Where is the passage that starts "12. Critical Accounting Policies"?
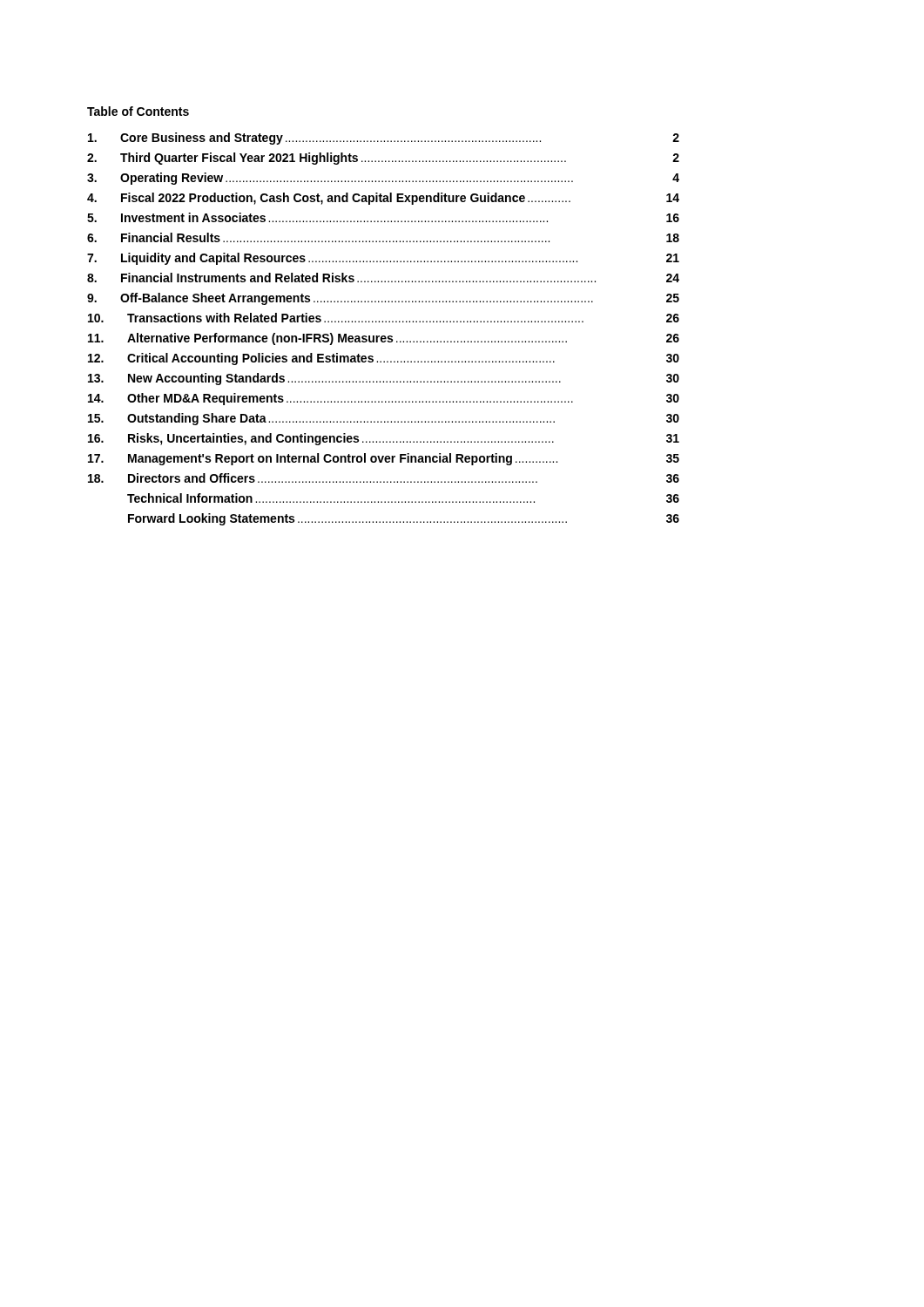Screen dimensions: 1307x924 383,358
